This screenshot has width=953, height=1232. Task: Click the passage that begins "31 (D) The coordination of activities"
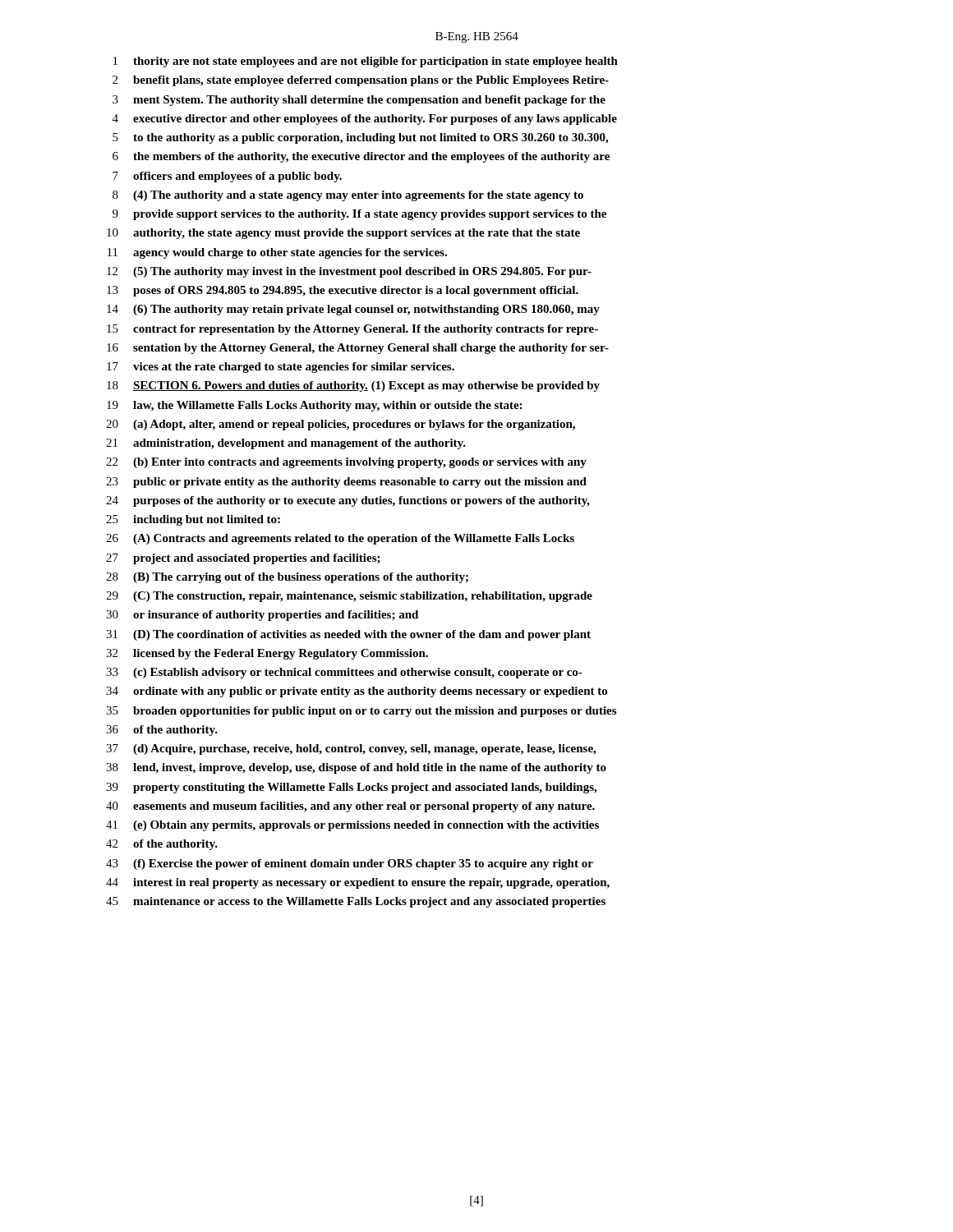pos(340,634)
